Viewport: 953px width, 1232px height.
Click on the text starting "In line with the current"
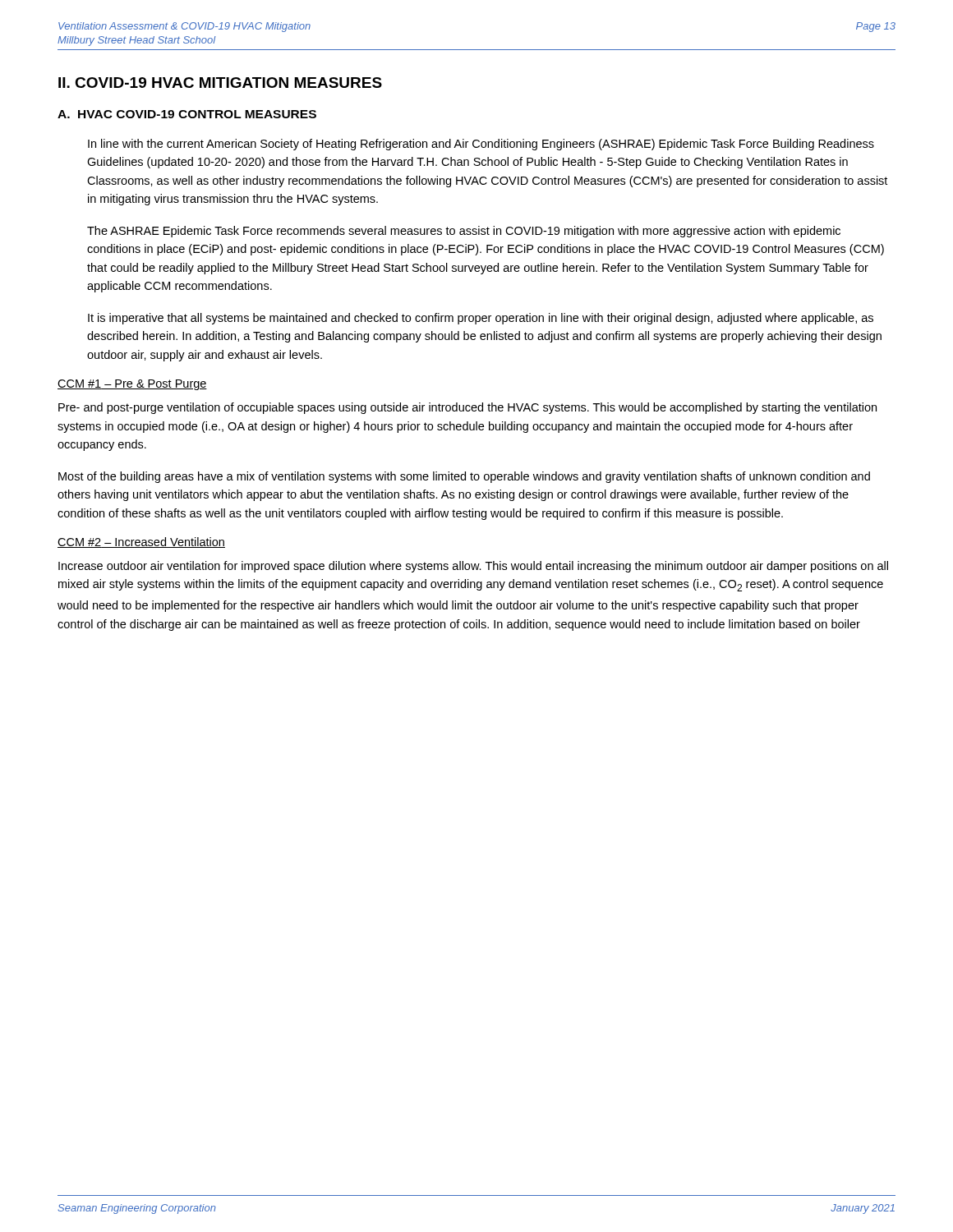tap(487, 171)
